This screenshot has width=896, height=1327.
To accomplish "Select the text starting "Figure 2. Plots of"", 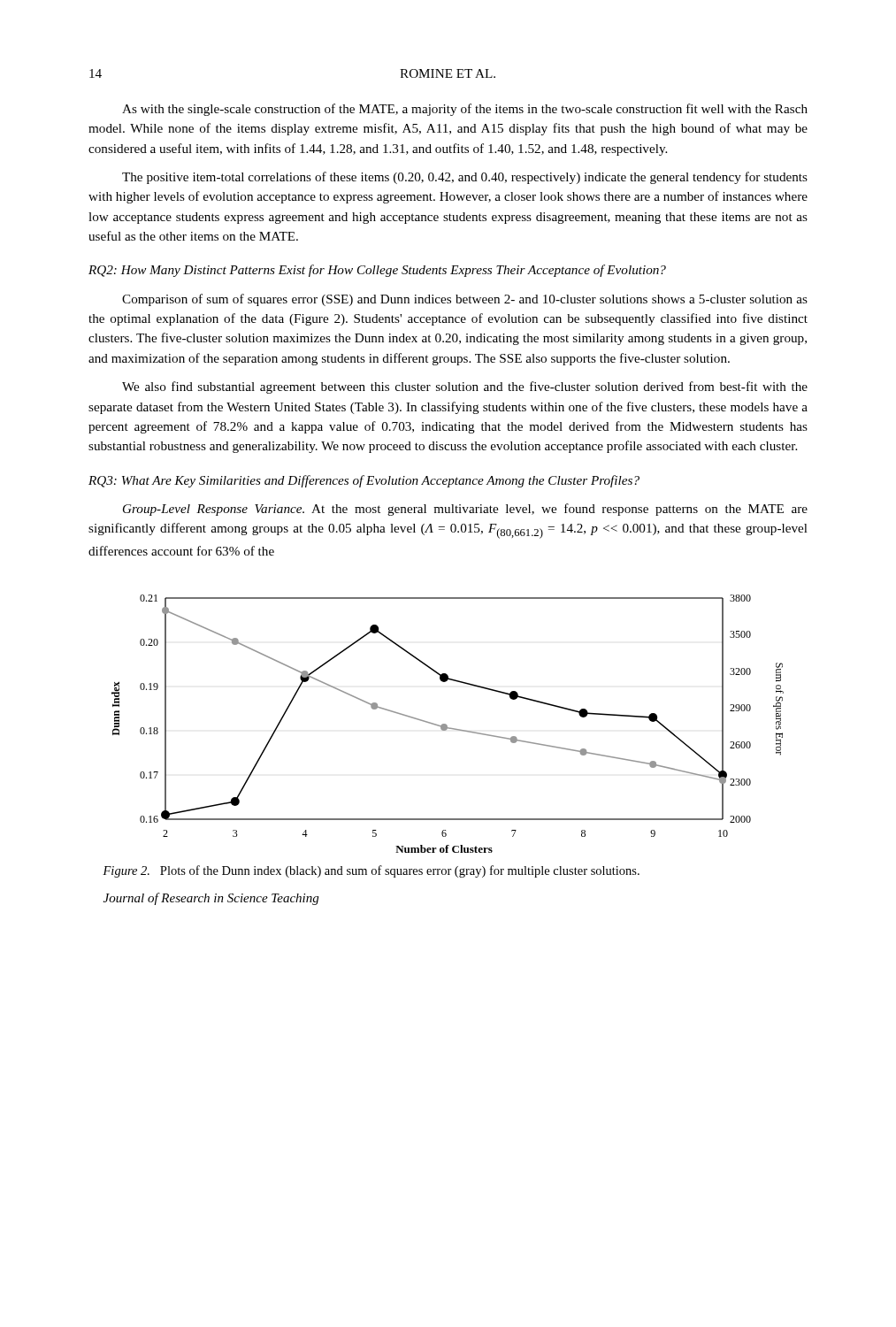I will [x=372, y=871].
